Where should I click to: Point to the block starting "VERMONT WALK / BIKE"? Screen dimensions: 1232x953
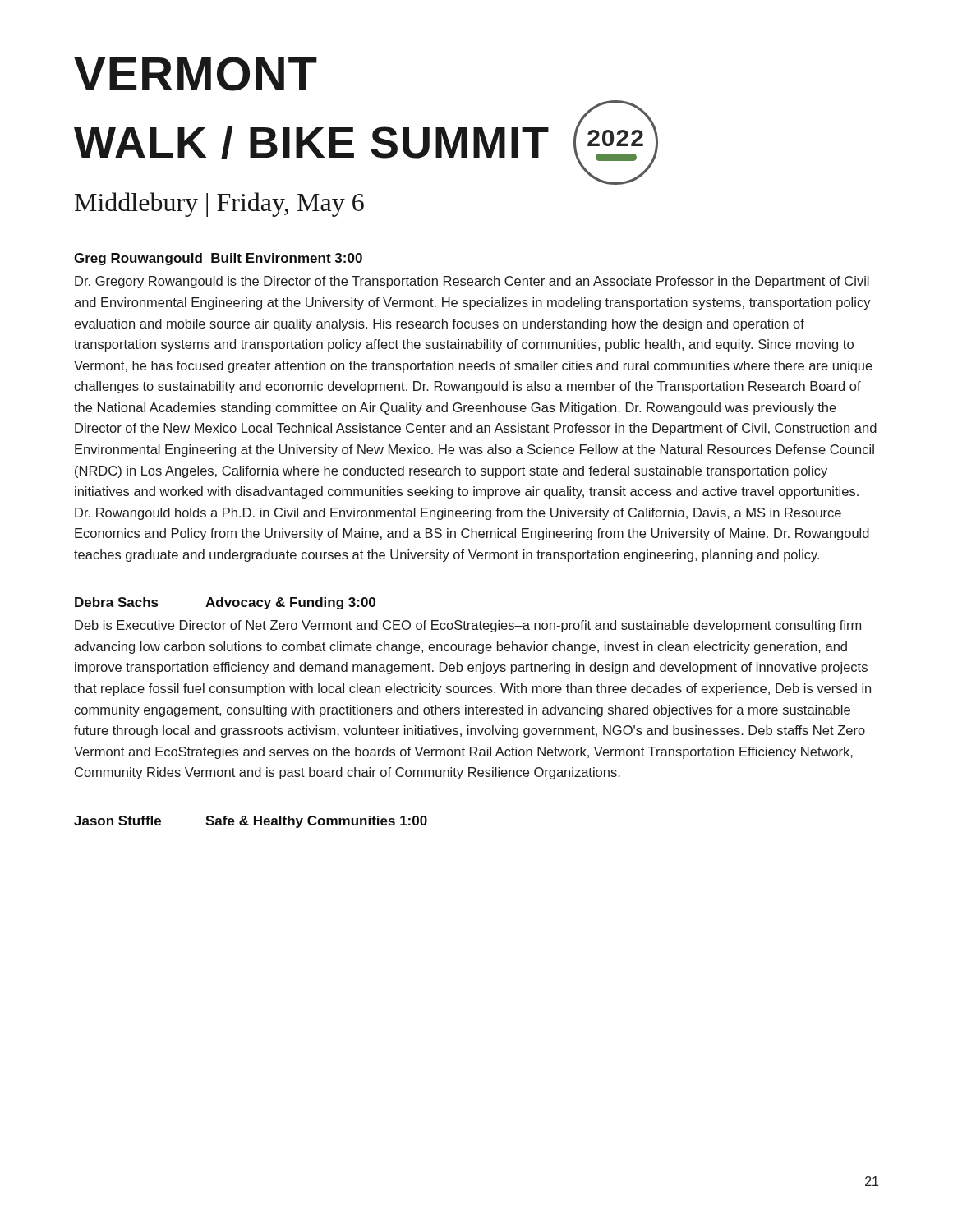pos(366,133)
